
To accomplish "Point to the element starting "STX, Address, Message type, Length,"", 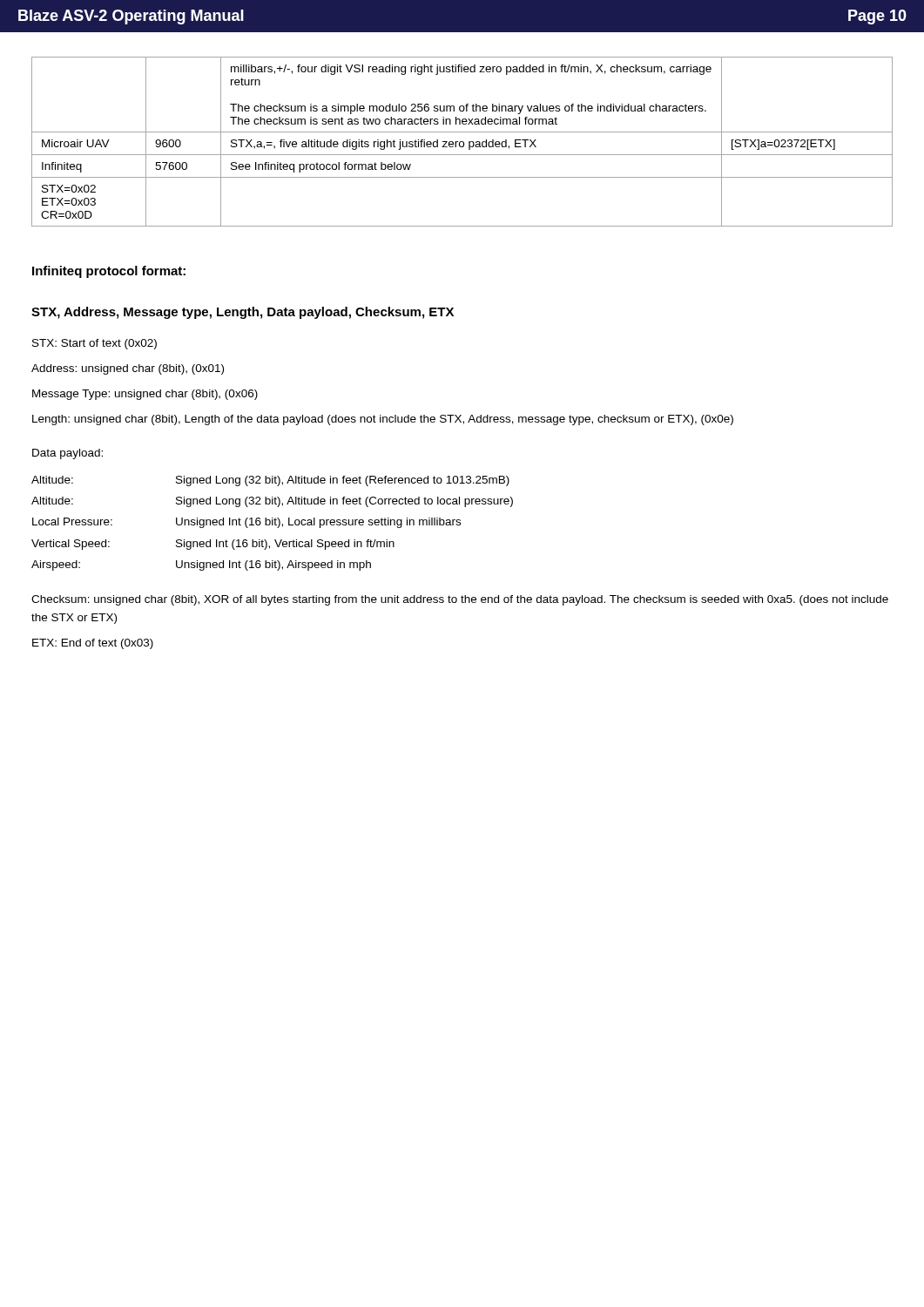I will [x=243, y=312].
